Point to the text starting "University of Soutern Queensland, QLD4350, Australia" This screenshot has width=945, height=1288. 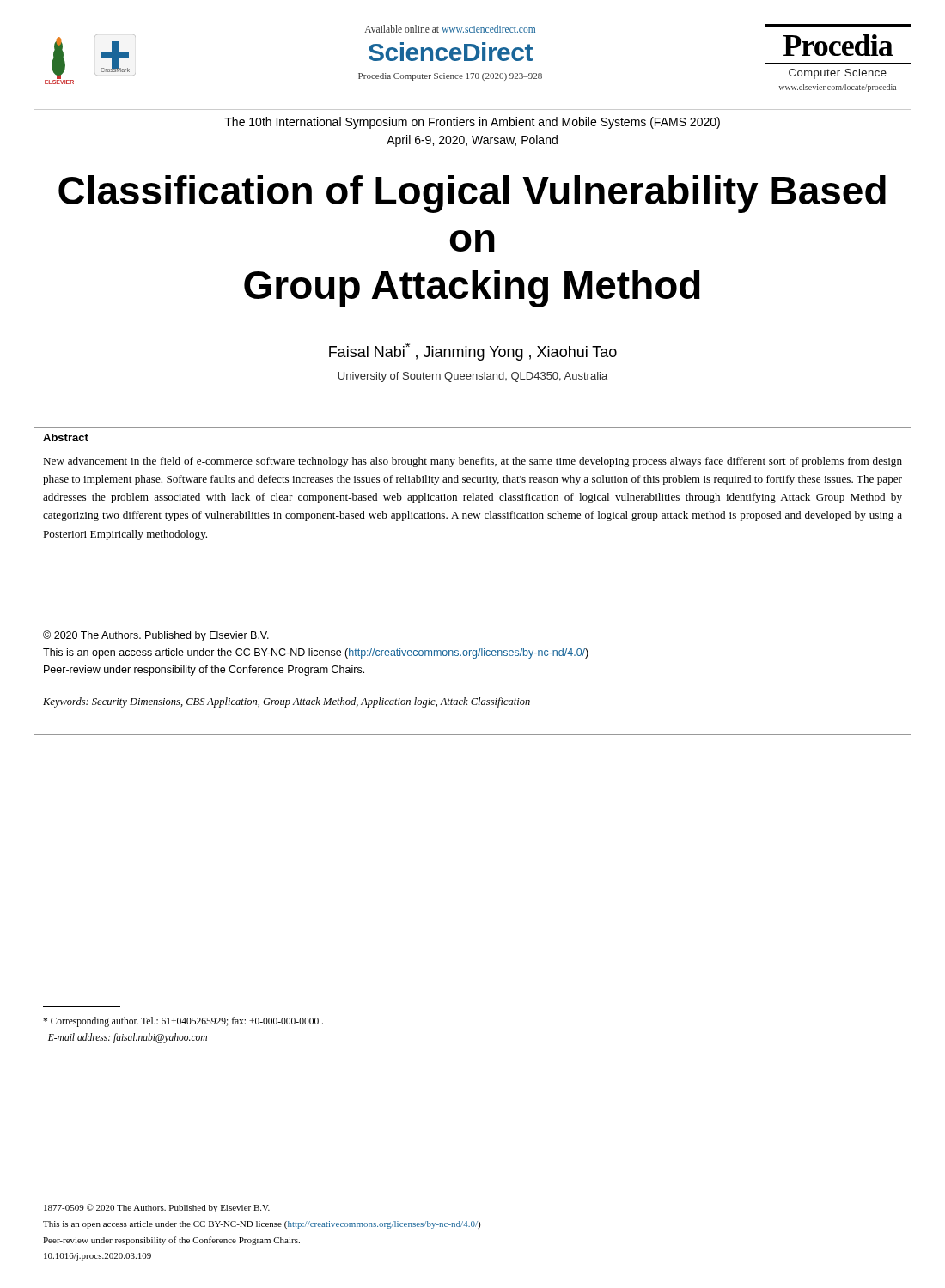click(472, 376)
